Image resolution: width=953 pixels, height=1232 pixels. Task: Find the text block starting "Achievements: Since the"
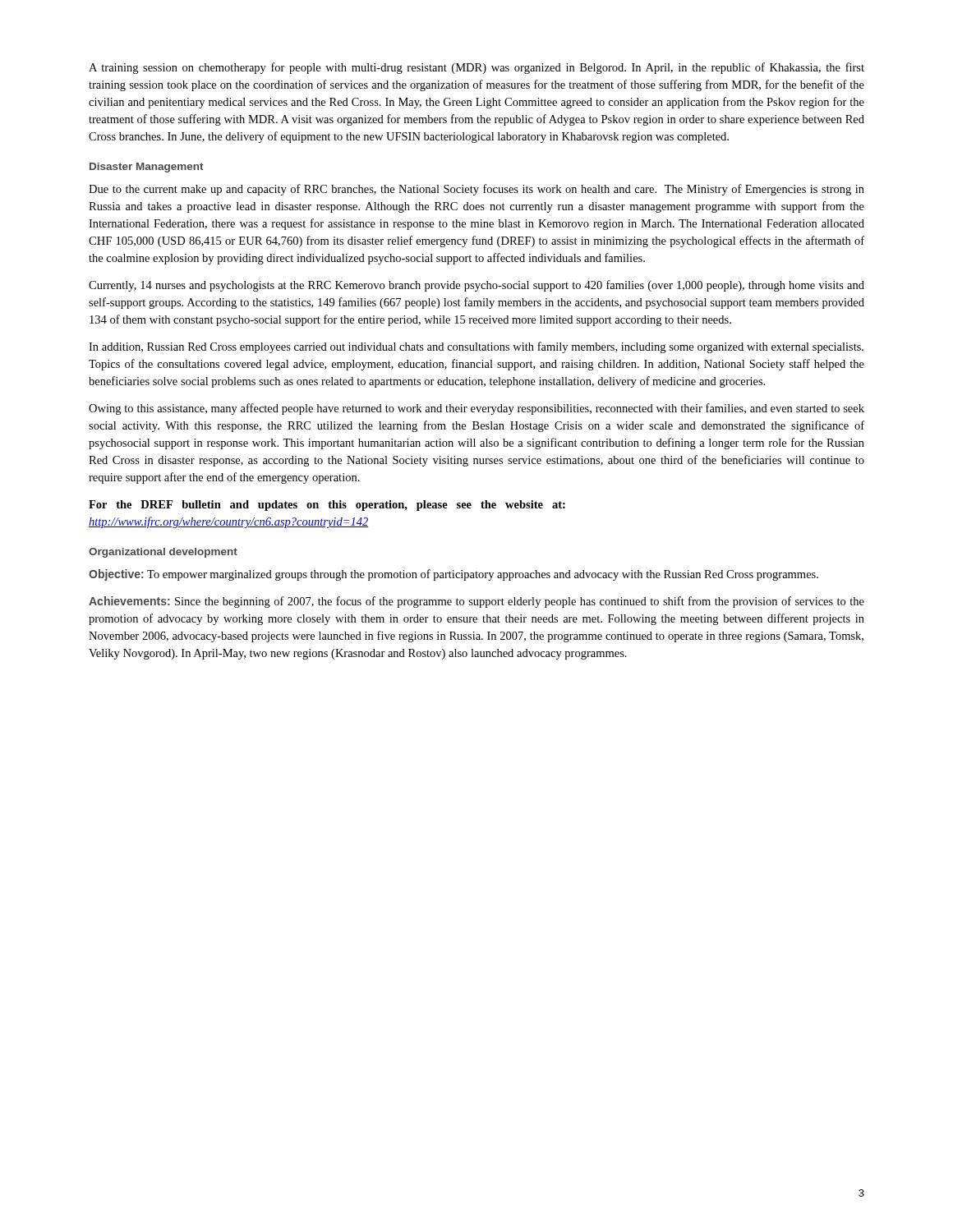(476, 627)
